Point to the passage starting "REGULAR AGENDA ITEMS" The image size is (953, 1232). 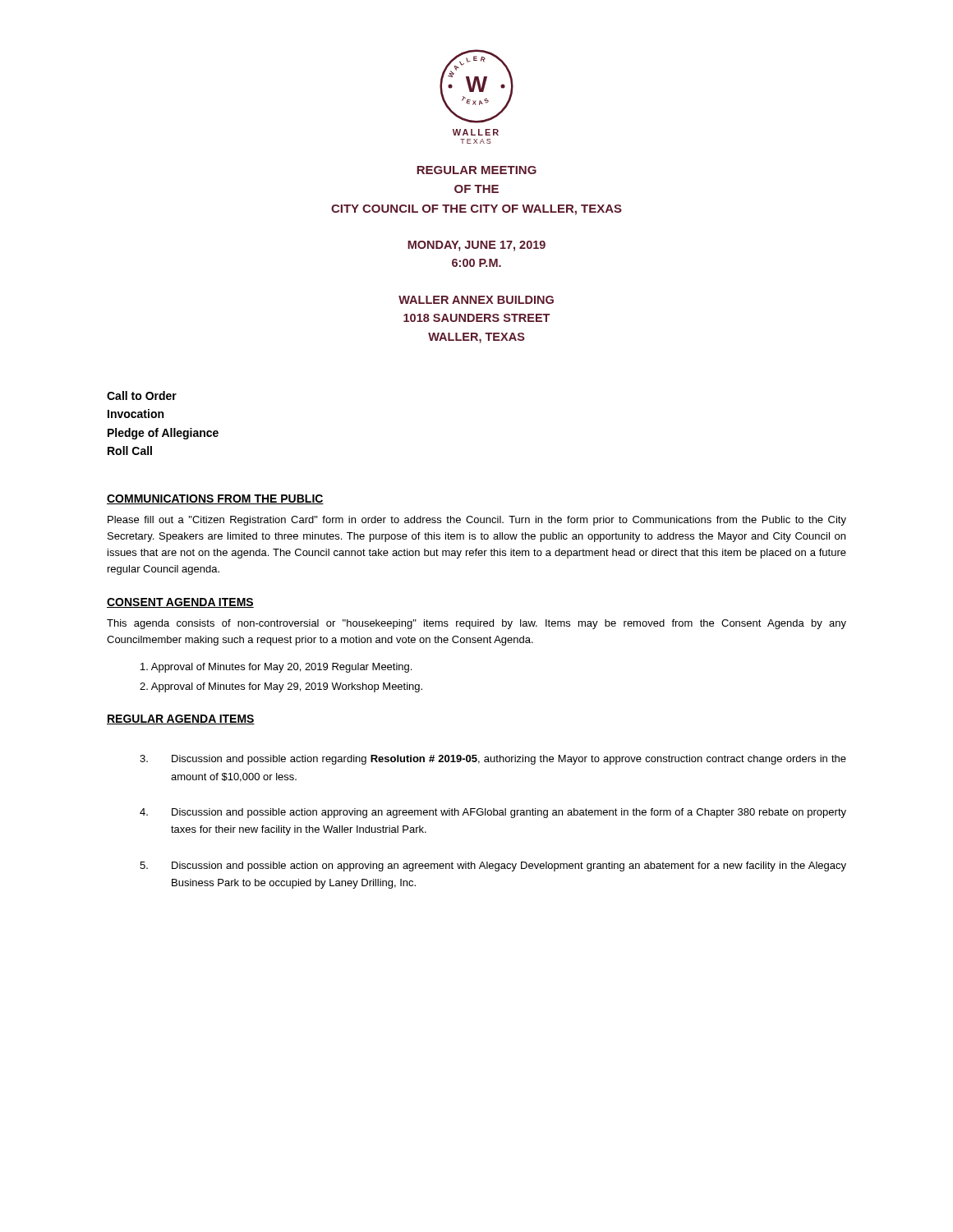180,719
